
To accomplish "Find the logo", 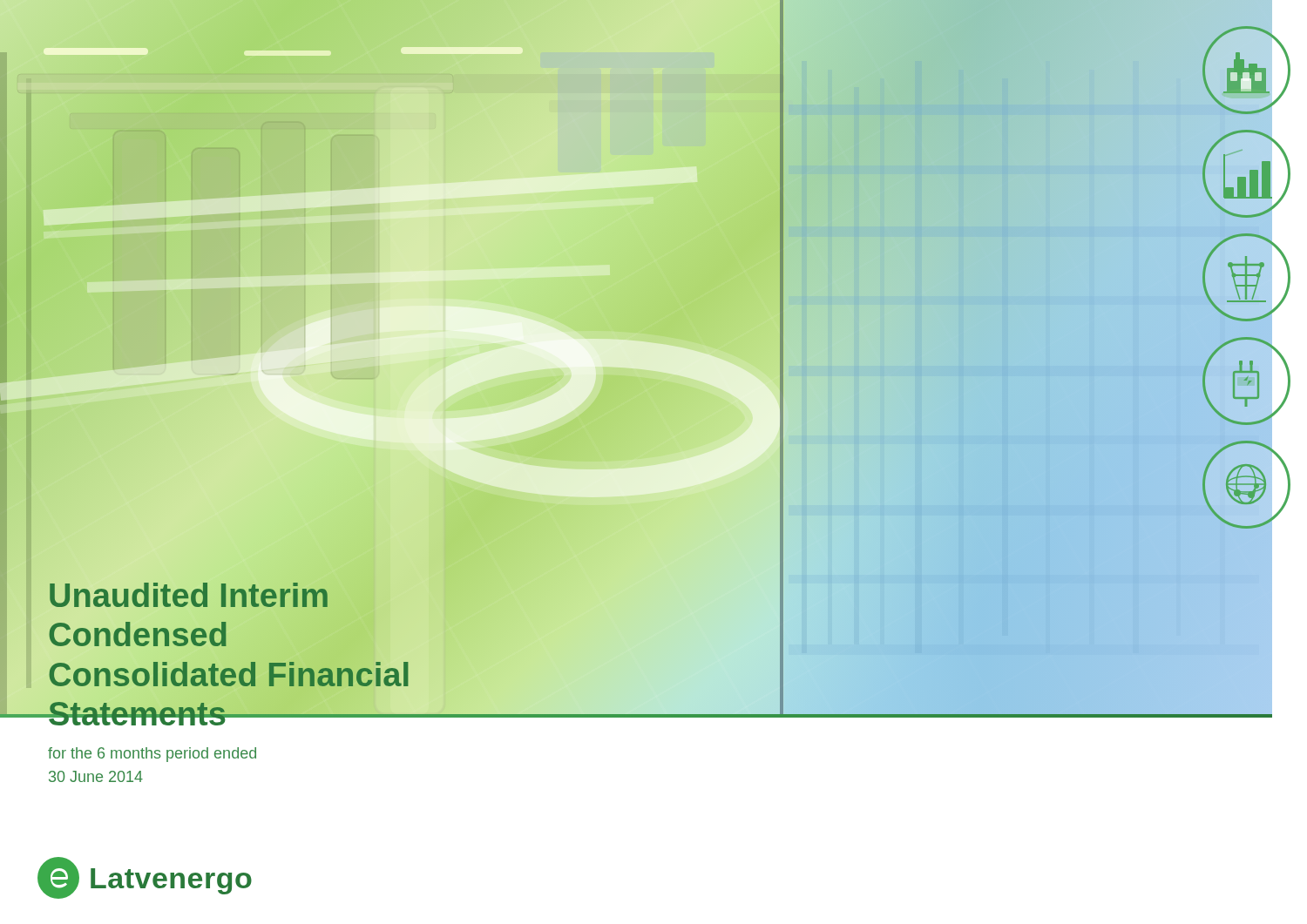I will 145,878.
